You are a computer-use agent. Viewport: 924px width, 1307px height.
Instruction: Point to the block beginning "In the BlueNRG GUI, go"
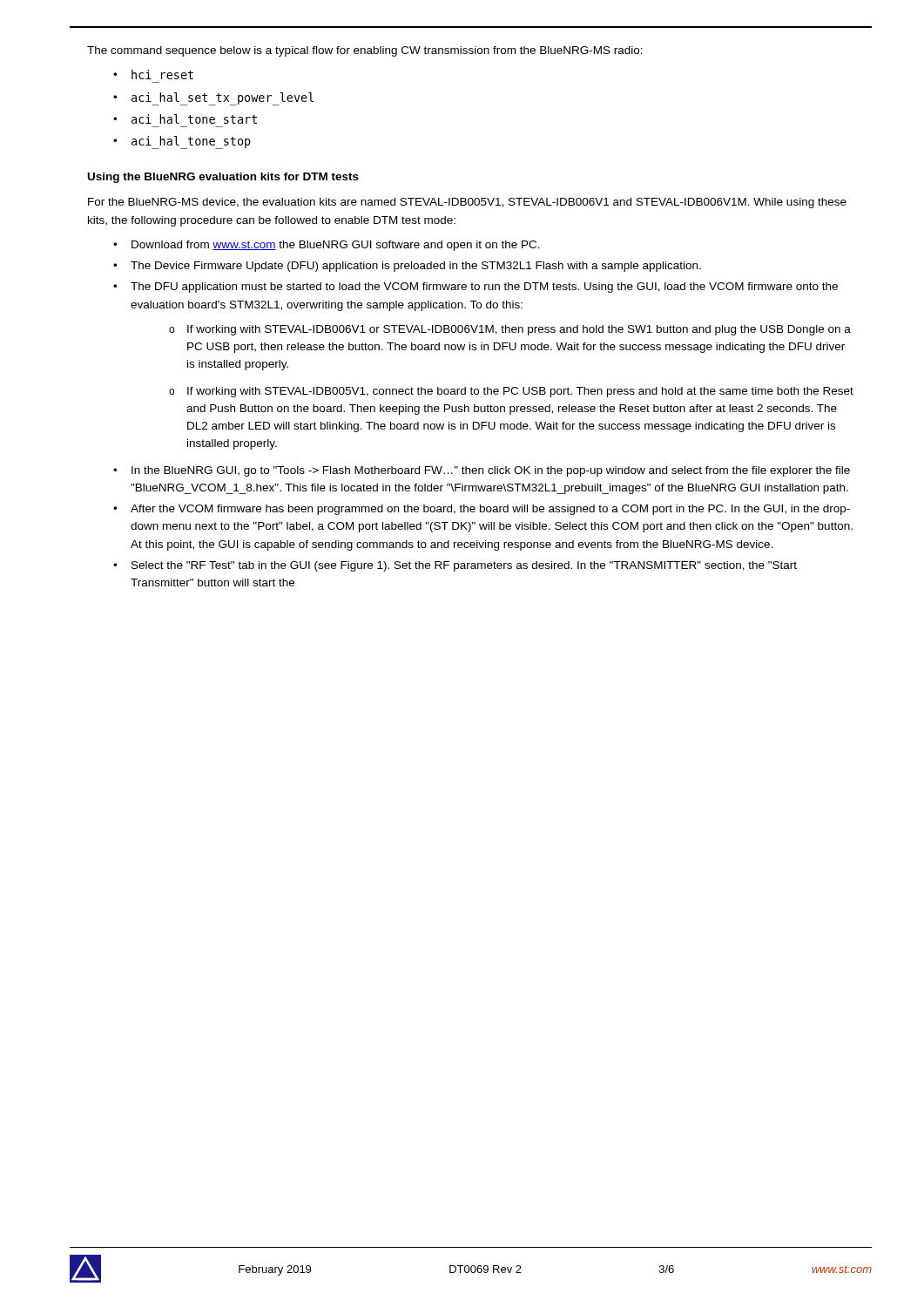[x=490, y=478]
